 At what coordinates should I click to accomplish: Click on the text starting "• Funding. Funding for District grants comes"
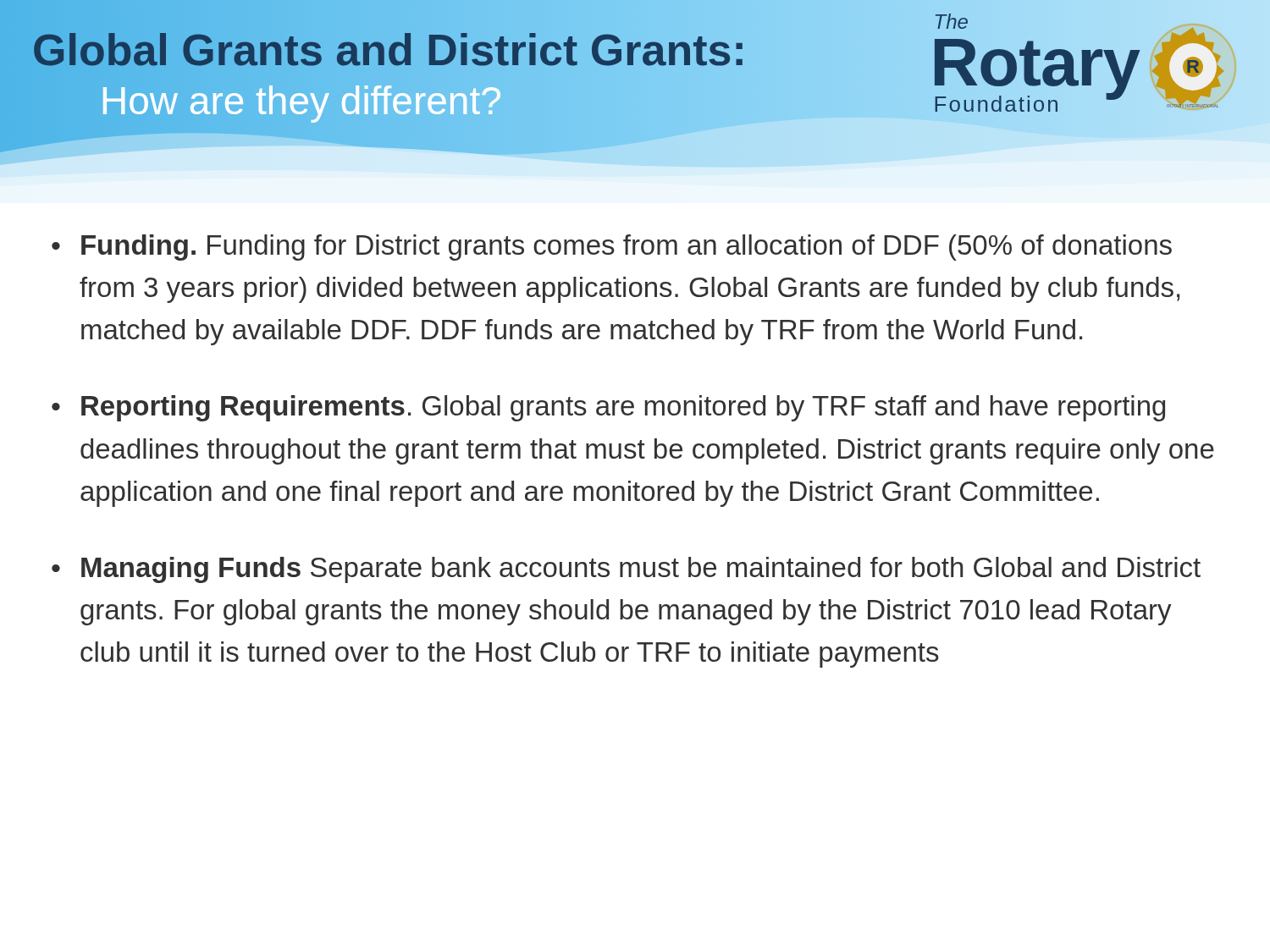pos(635,288)
